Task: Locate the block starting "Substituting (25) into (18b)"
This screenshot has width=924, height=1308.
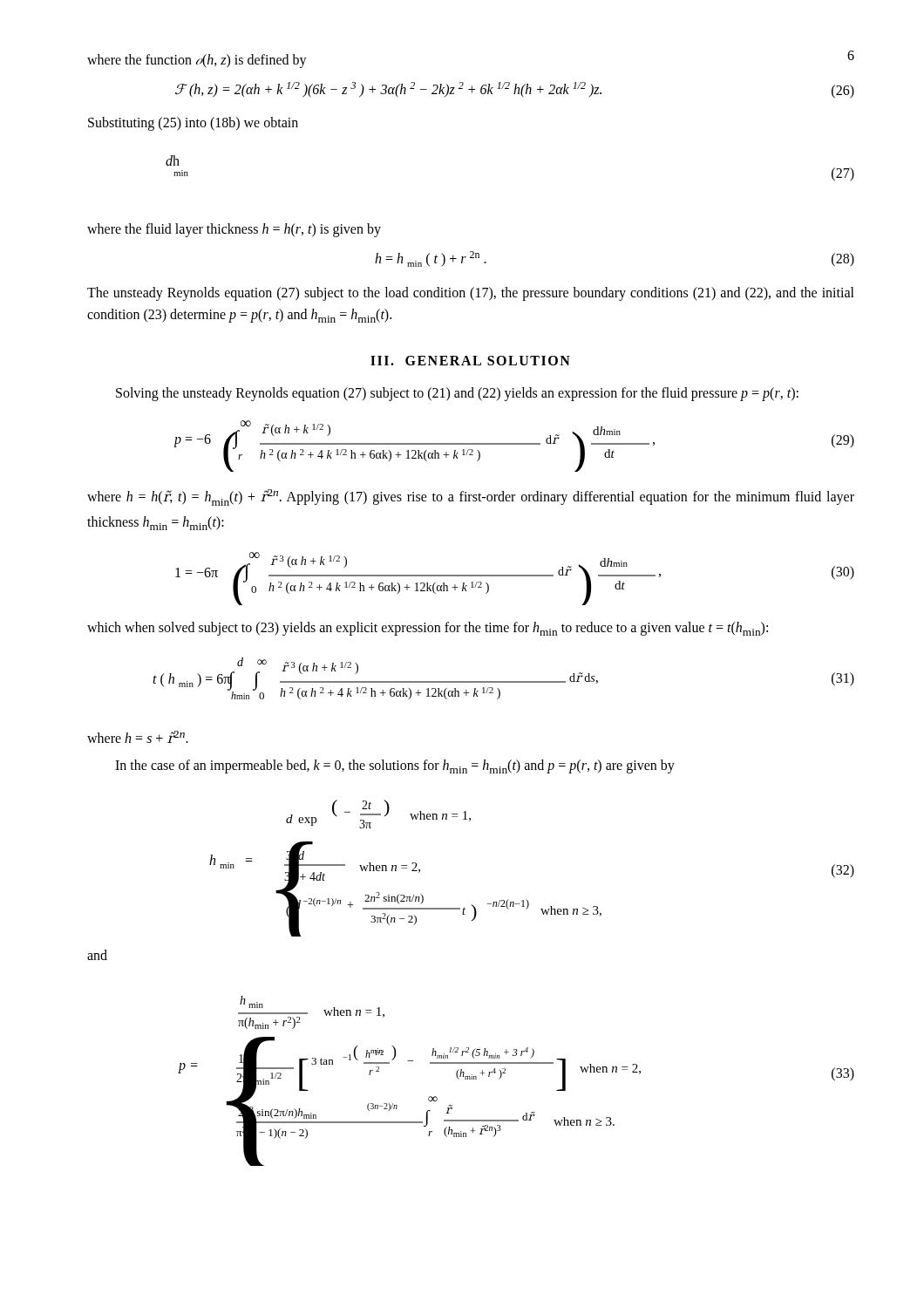Action: point(193,122)
